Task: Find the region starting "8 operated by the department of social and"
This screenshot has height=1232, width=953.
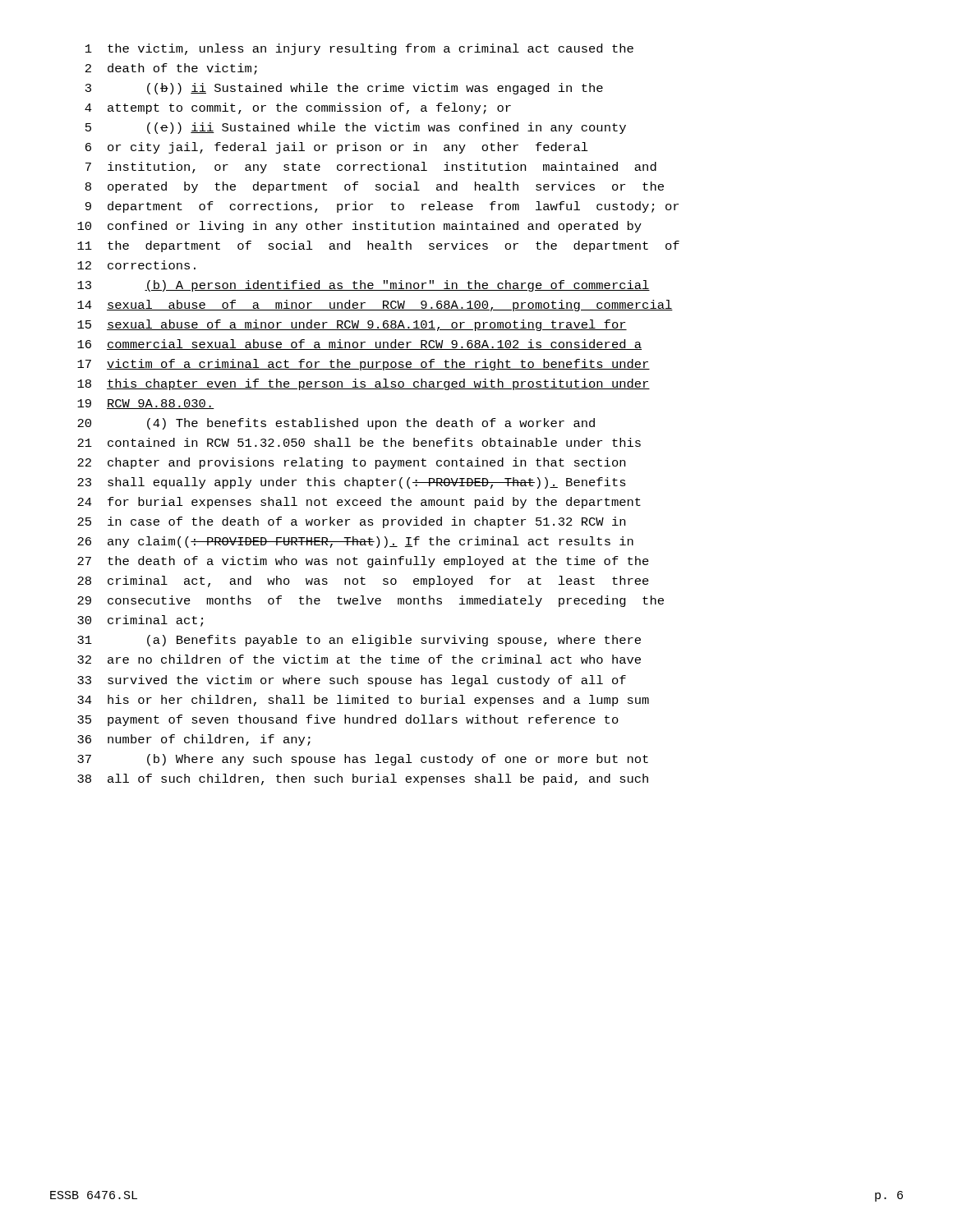Action: point(476,187)
